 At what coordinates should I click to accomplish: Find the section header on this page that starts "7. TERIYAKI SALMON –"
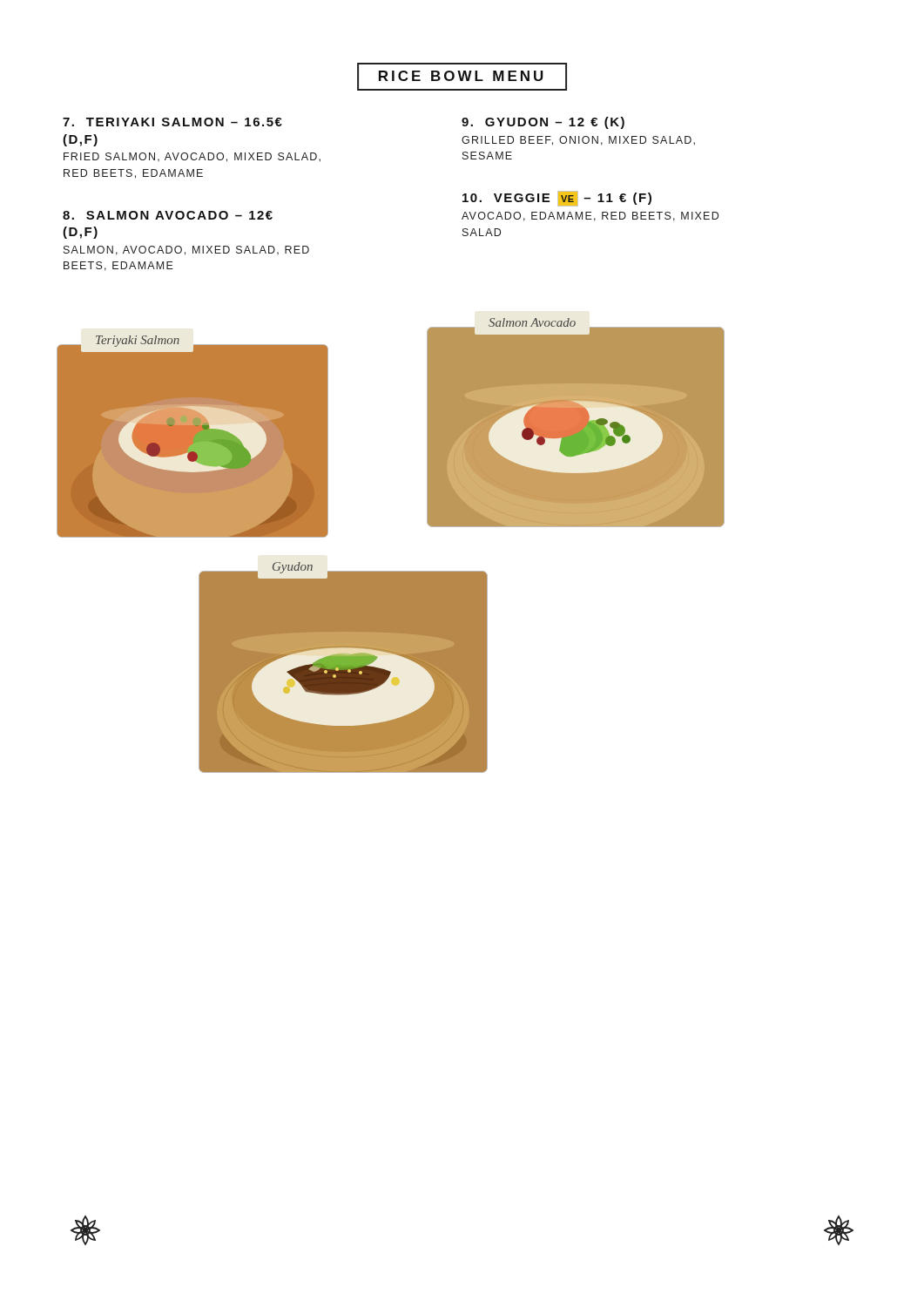tap(250, 130)
